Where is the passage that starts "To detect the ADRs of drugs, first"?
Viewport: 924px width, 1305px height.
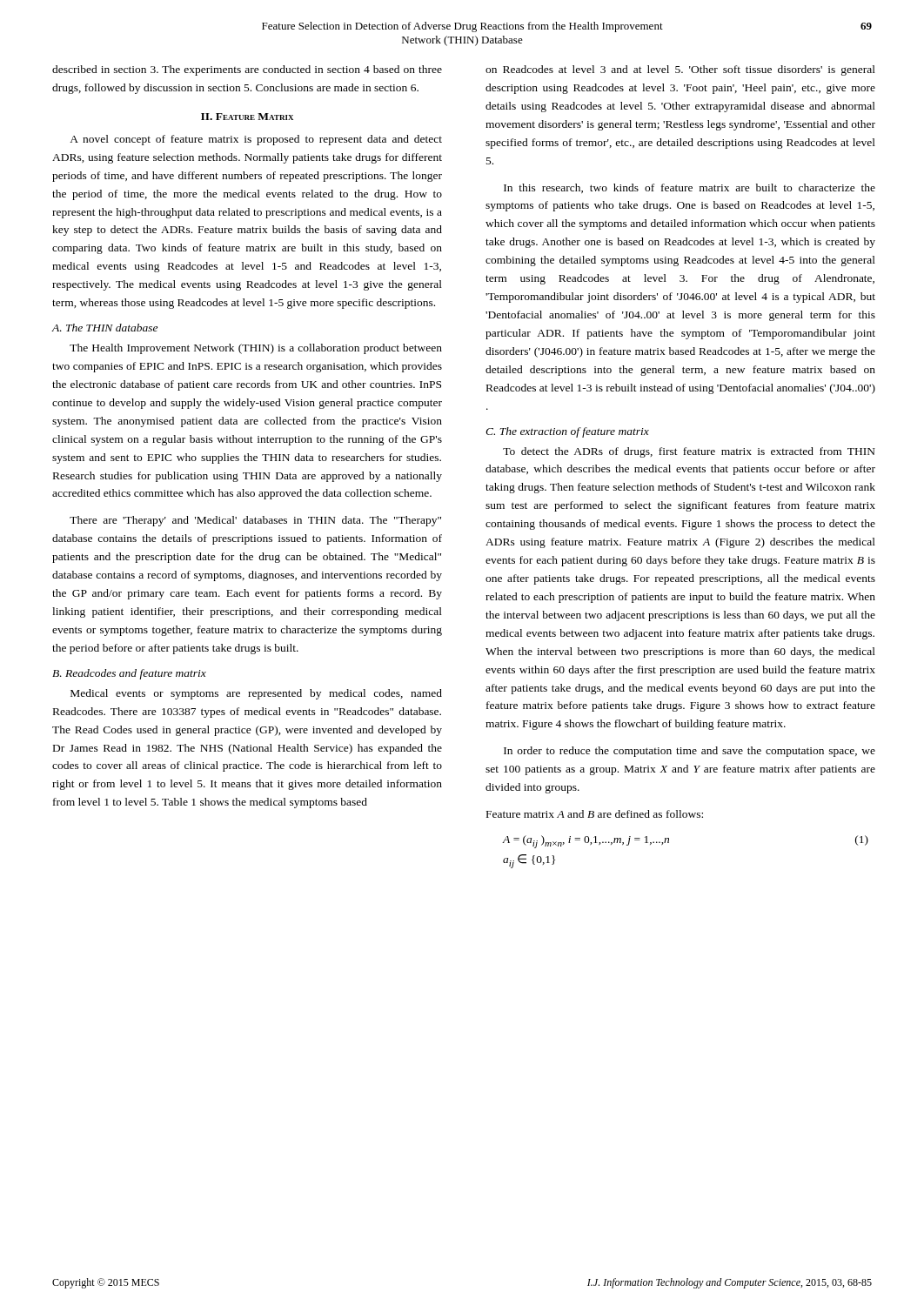[x=680, y=587]
